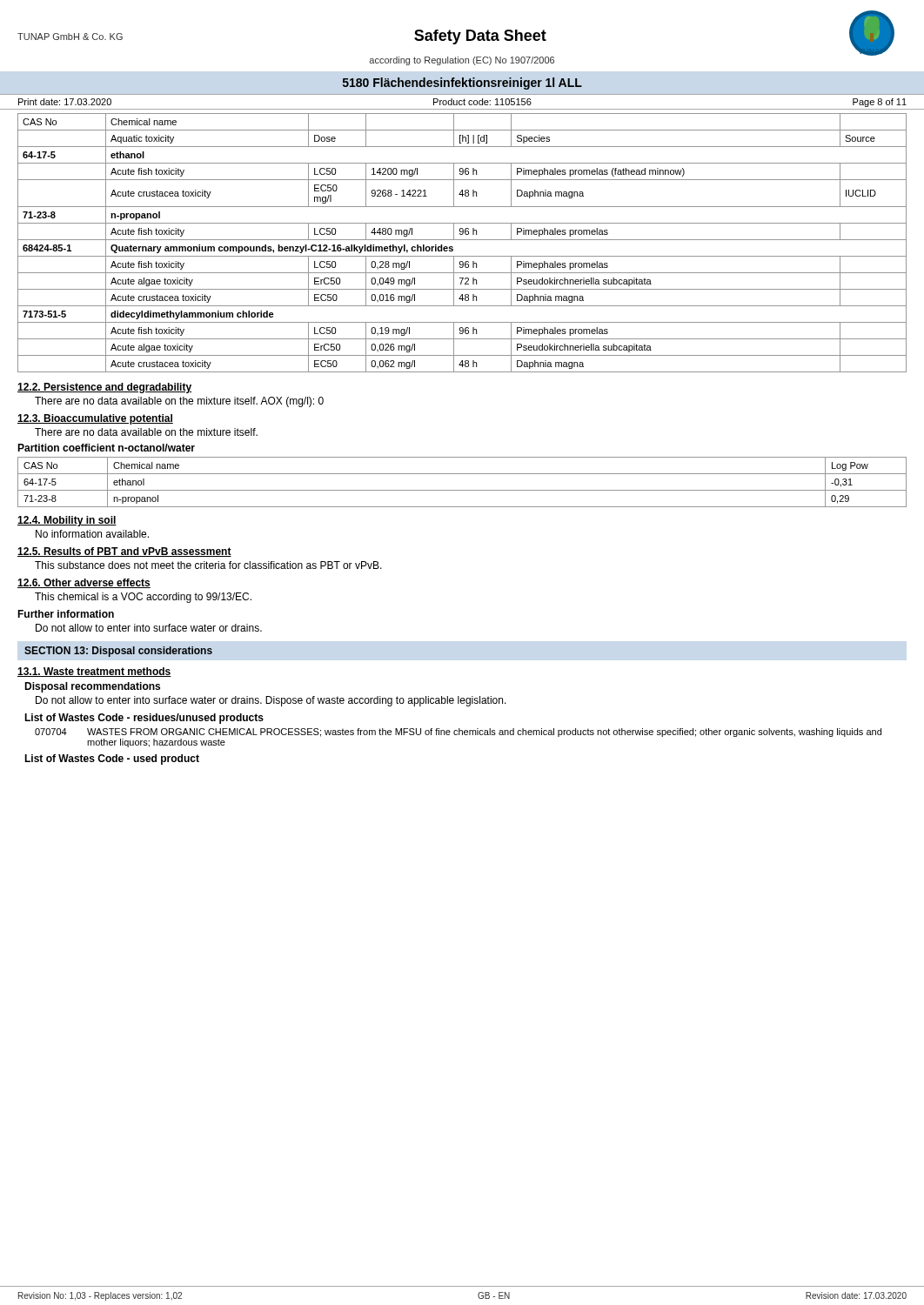Select the text block starting "Further information"

point(66,614)
